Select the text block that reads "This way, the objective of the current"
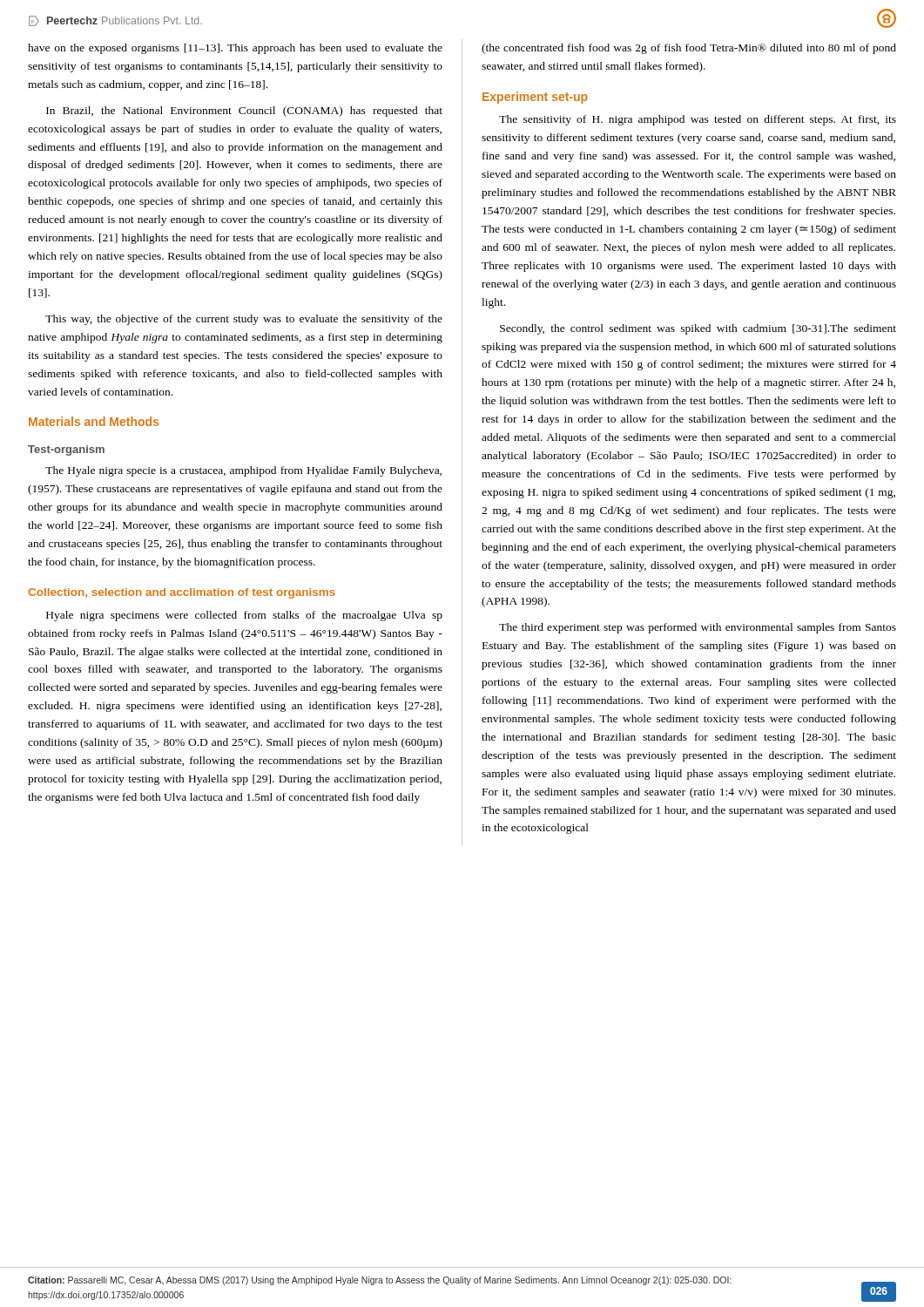Viewport: 924px width, 1307px height. coord(235,356)
